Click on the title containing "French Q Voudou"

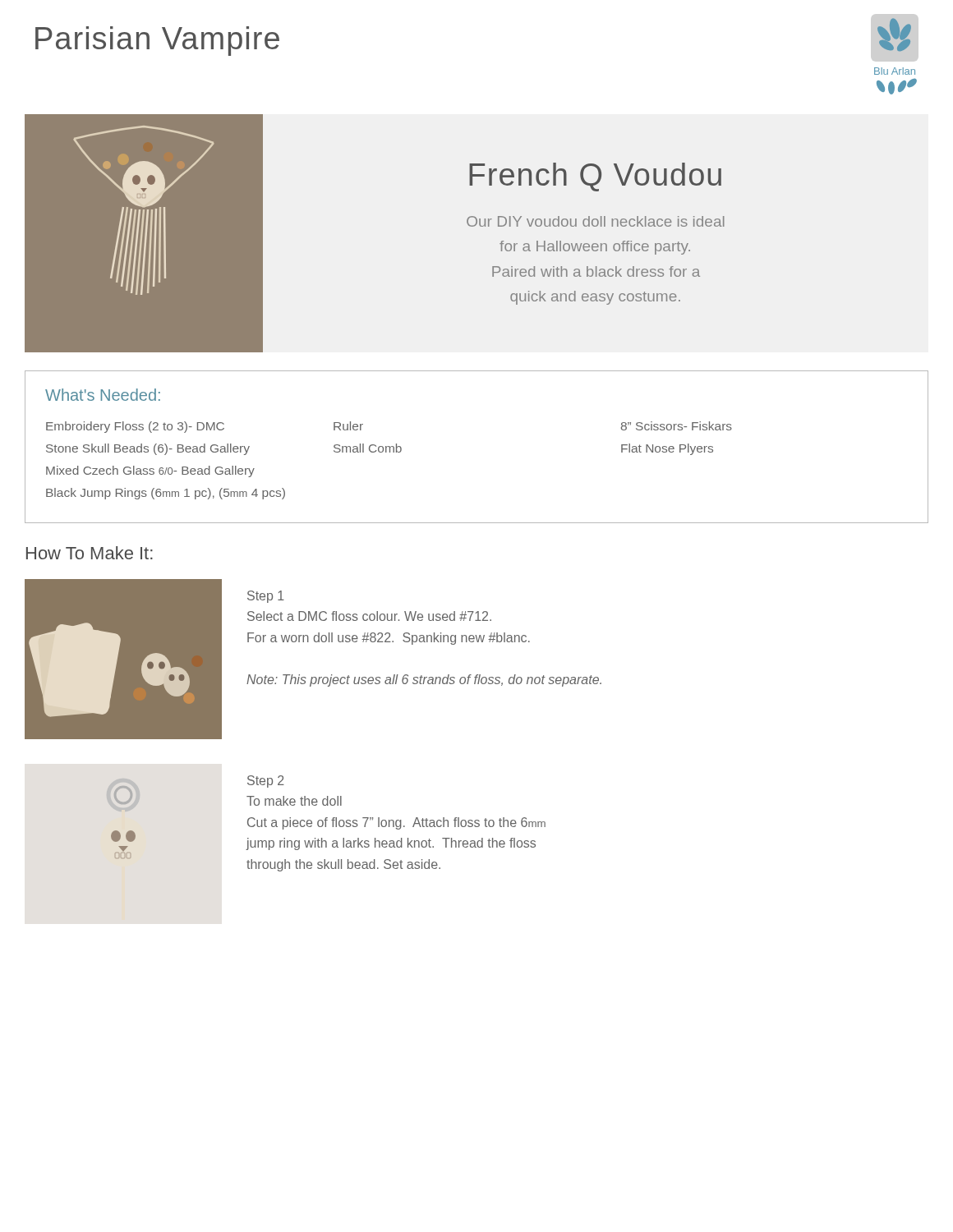point(596,175)
